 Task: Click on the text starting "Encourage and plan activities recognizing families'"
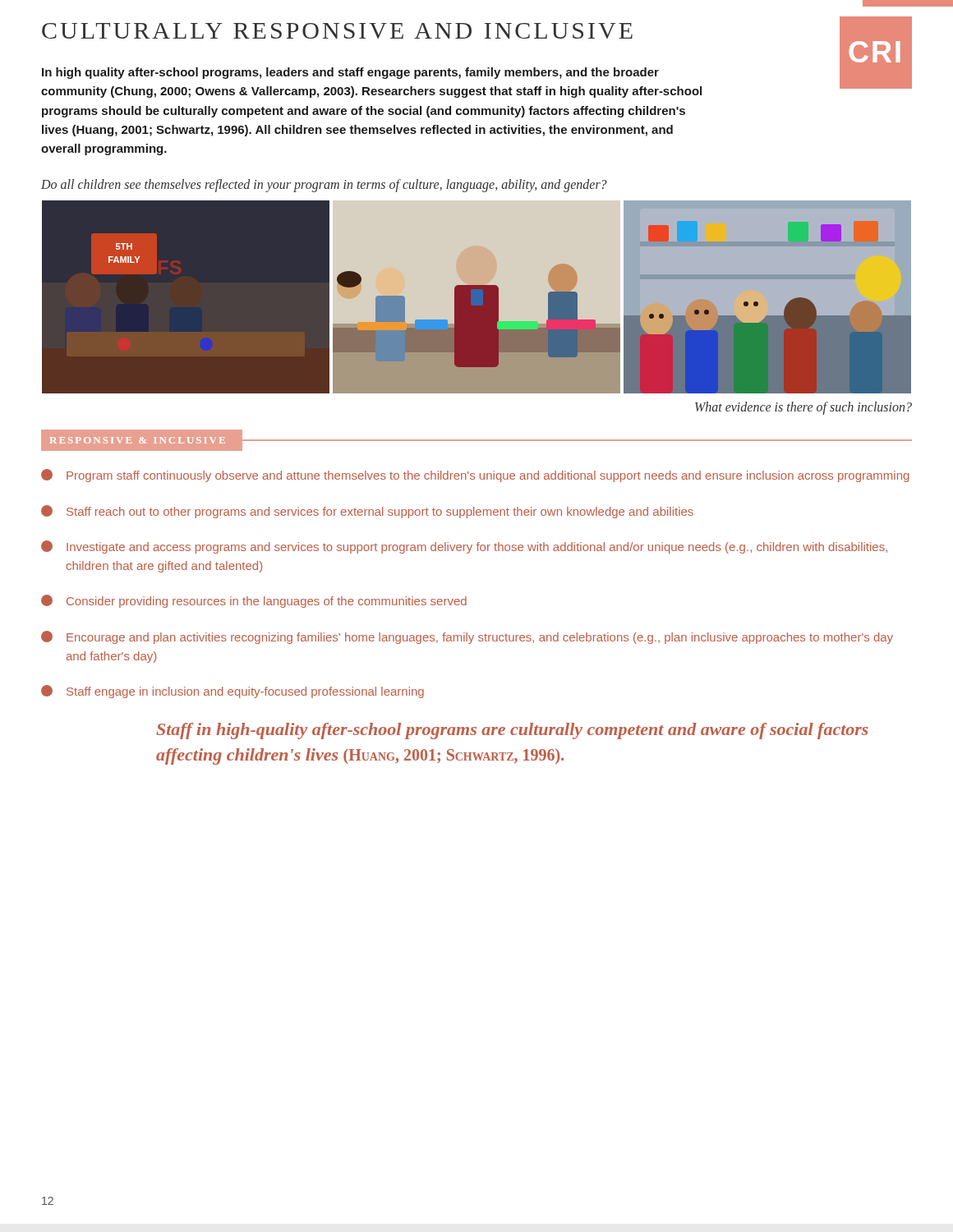(x=476, y=646)
